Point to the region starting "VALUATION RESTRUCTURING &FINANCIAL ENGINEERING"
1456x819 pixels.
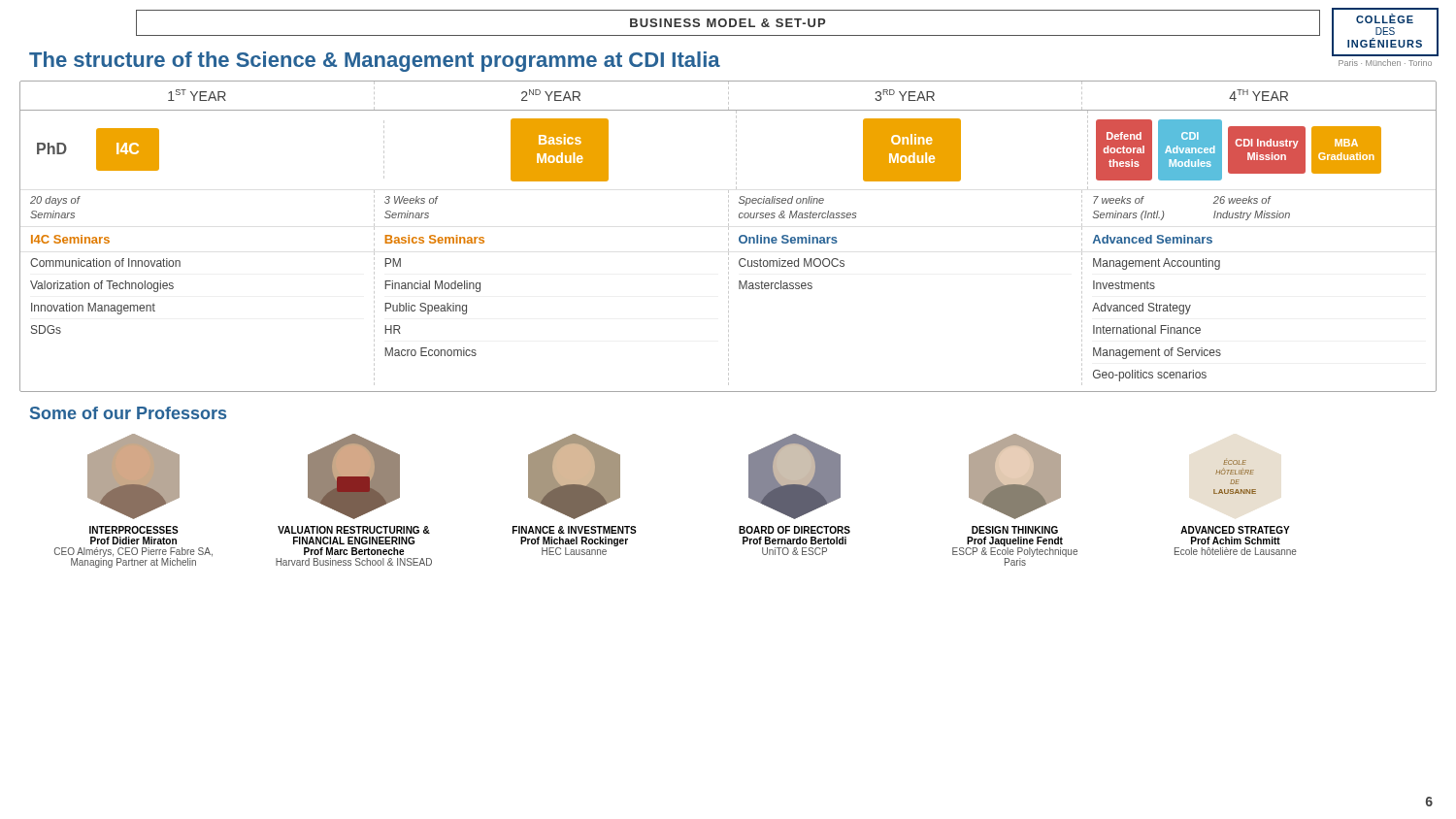[x=354, y=546]
